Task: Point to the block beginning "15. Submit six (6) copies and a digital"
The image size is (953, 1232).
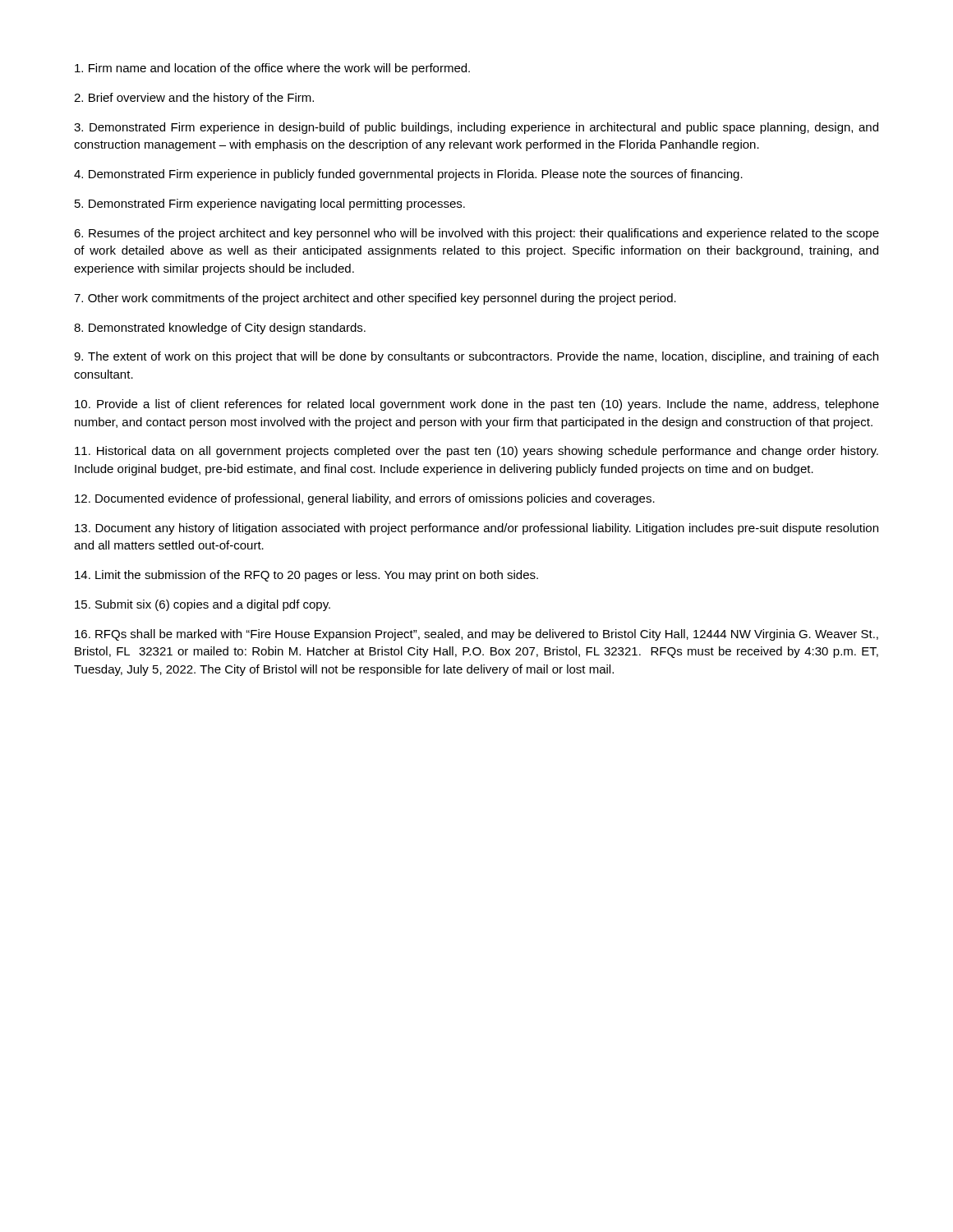Action: 203,604
